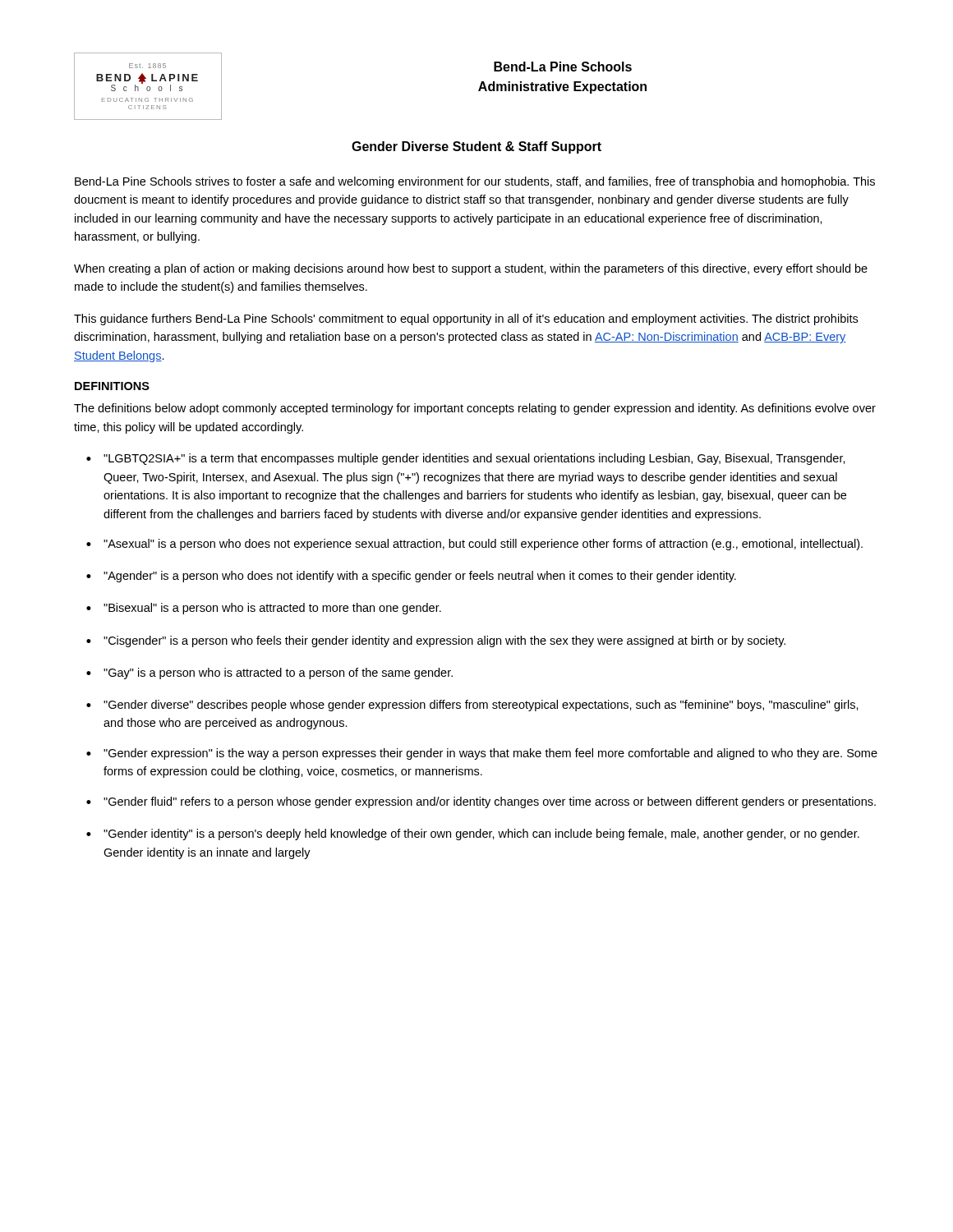Locate the block of text that opens with "When creating a plan of action or making"

click(471, 278)
